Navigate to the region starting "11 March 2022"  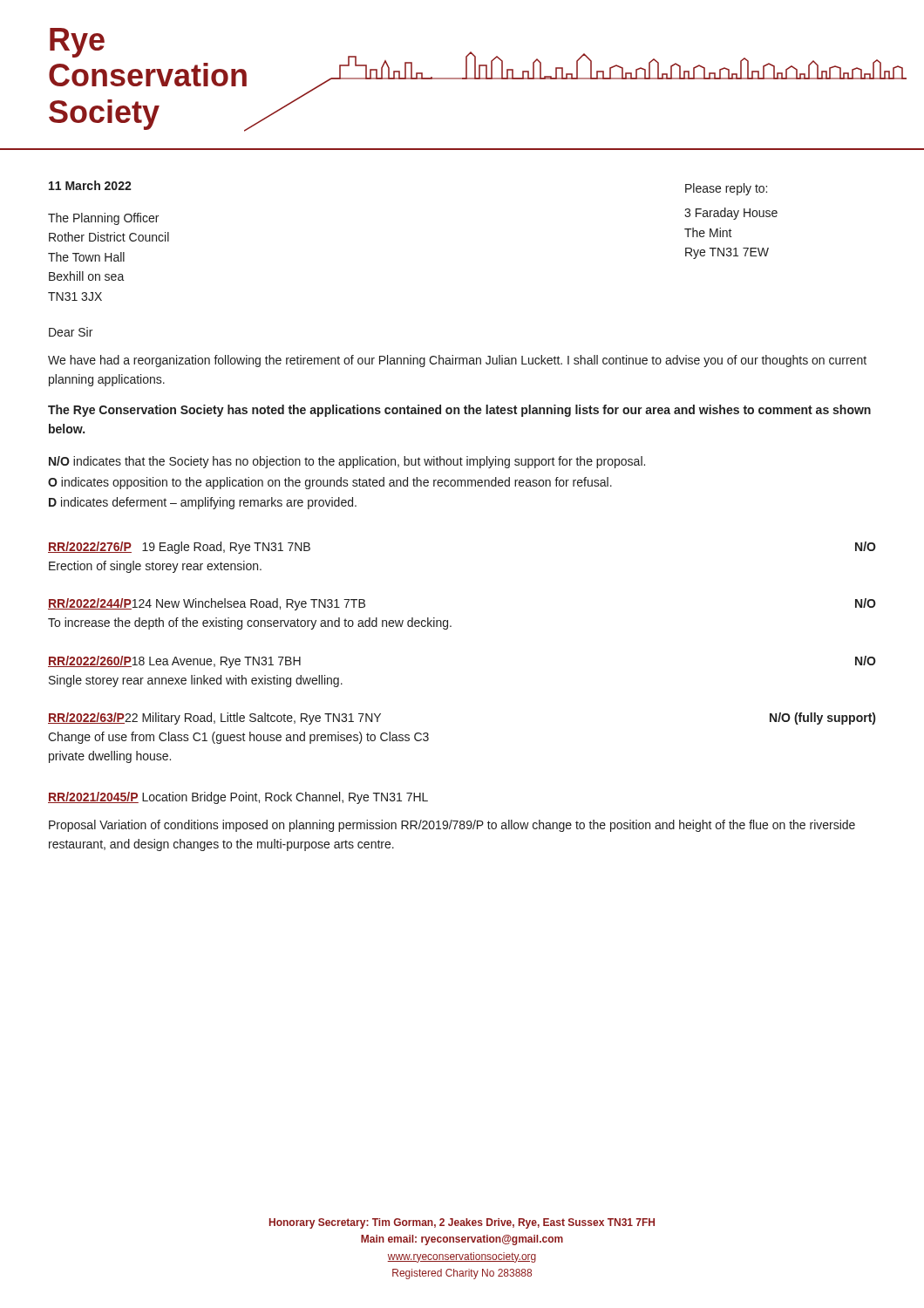[x=90, y=186]
